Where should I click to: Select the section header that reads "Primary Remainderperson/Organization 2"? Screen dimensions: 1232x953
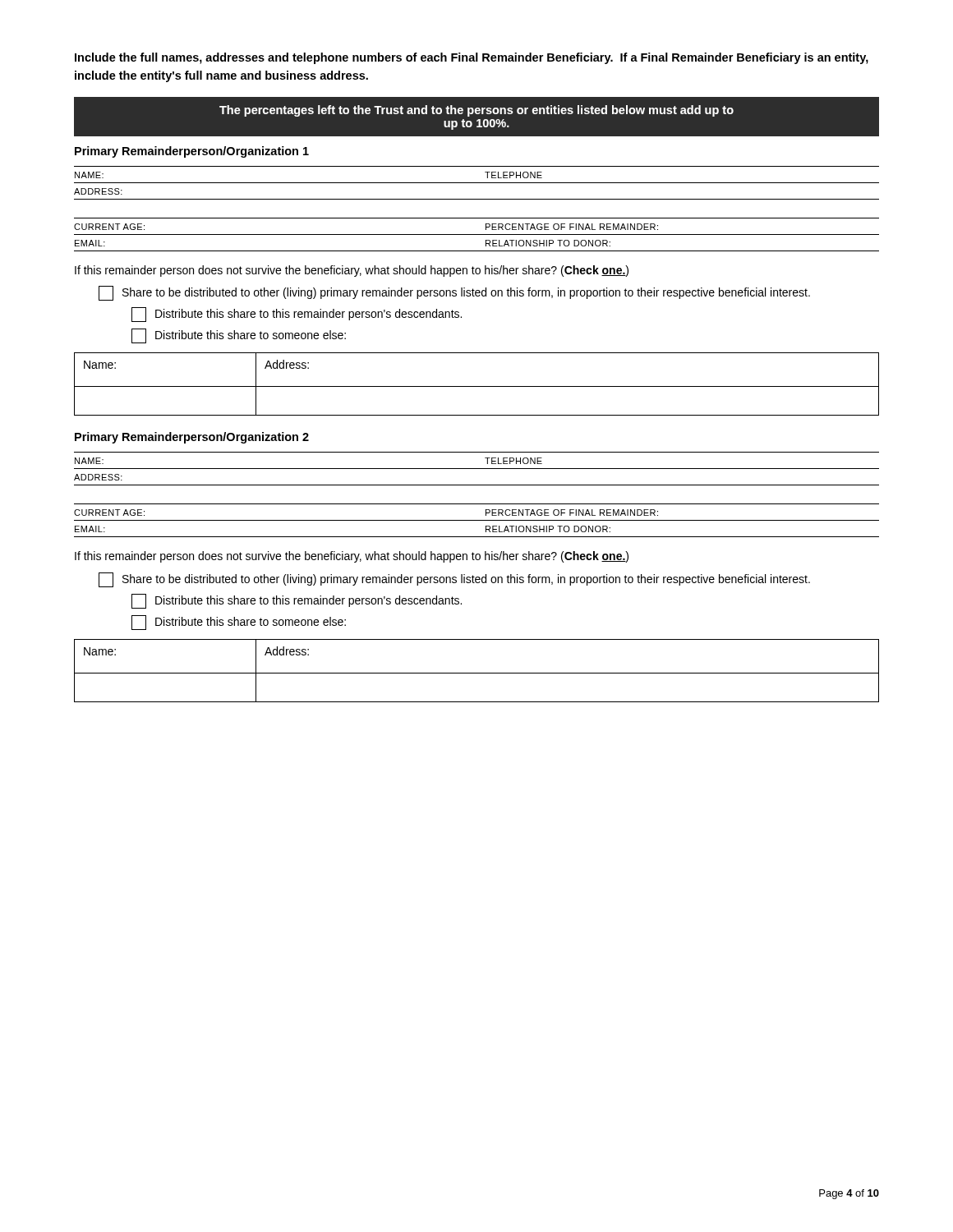tap(191, 437)
